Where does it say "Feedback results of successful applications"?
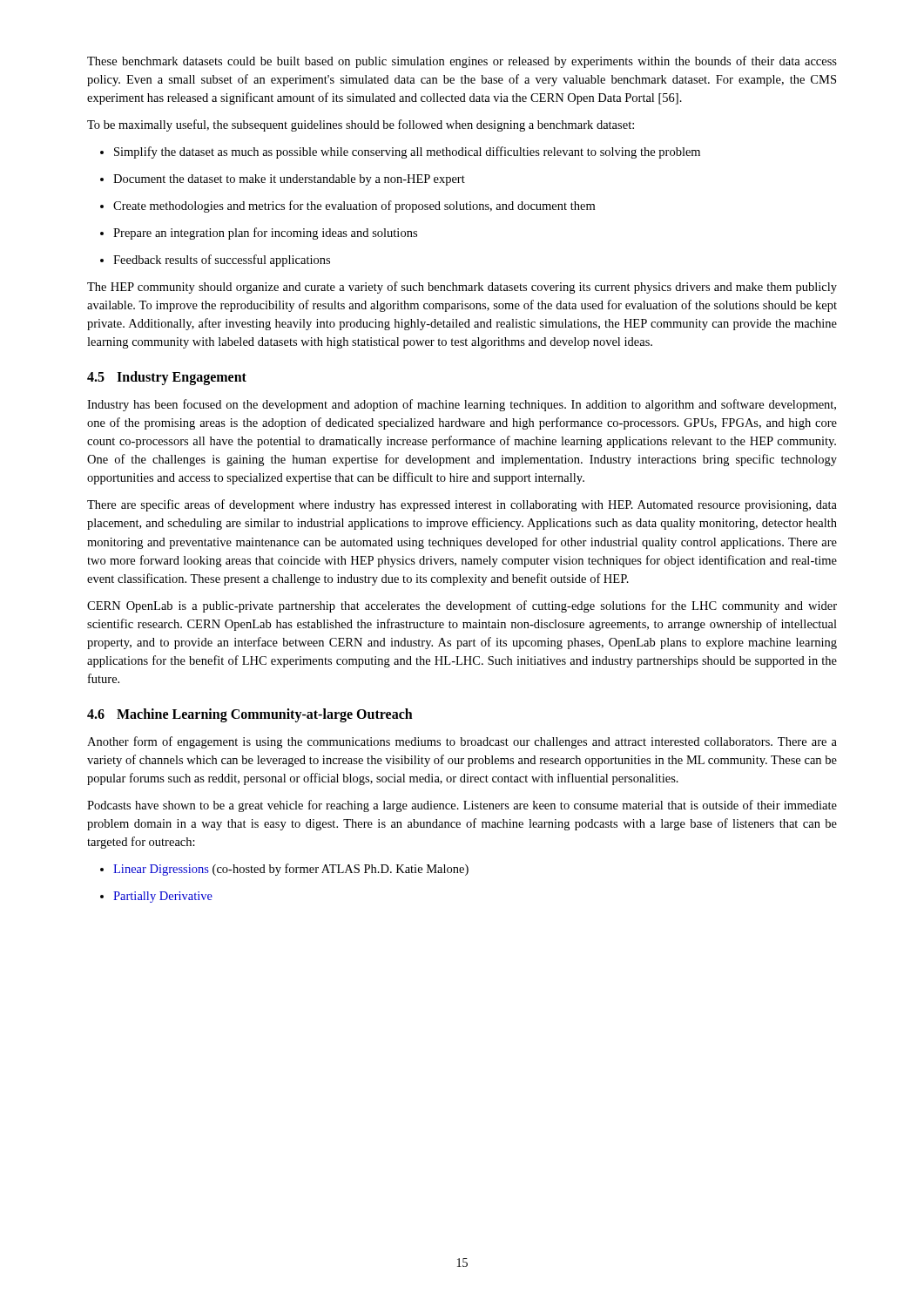Viewport: 924px width, 1307px height. [215, 261]
